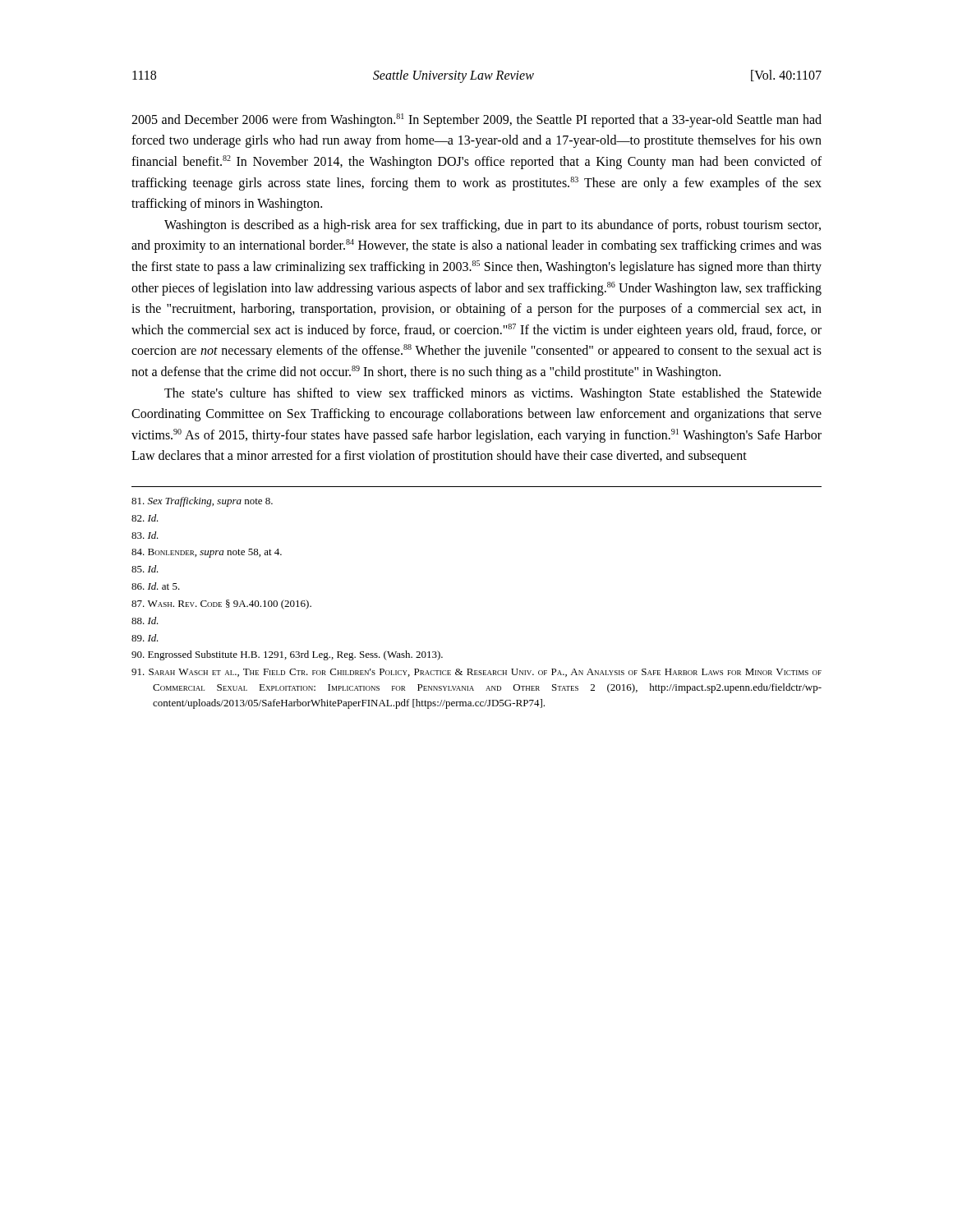Select the passage starting "Sarah Wasch et al., The Field Ctr. for"
953x1232 pixels.
476,687
